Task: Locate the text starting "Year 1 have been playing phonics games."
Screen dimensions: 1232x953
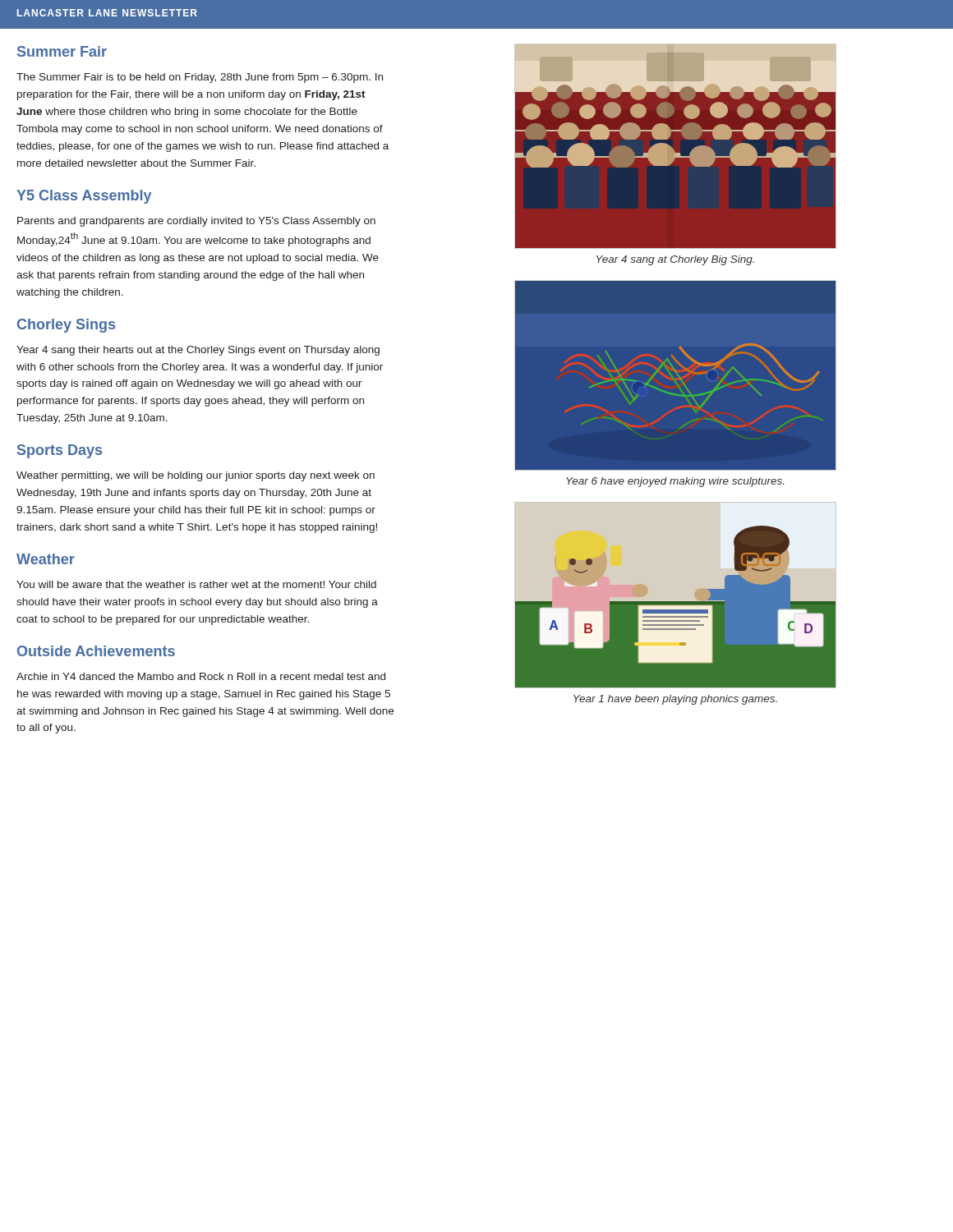Action: coord(675,699)
